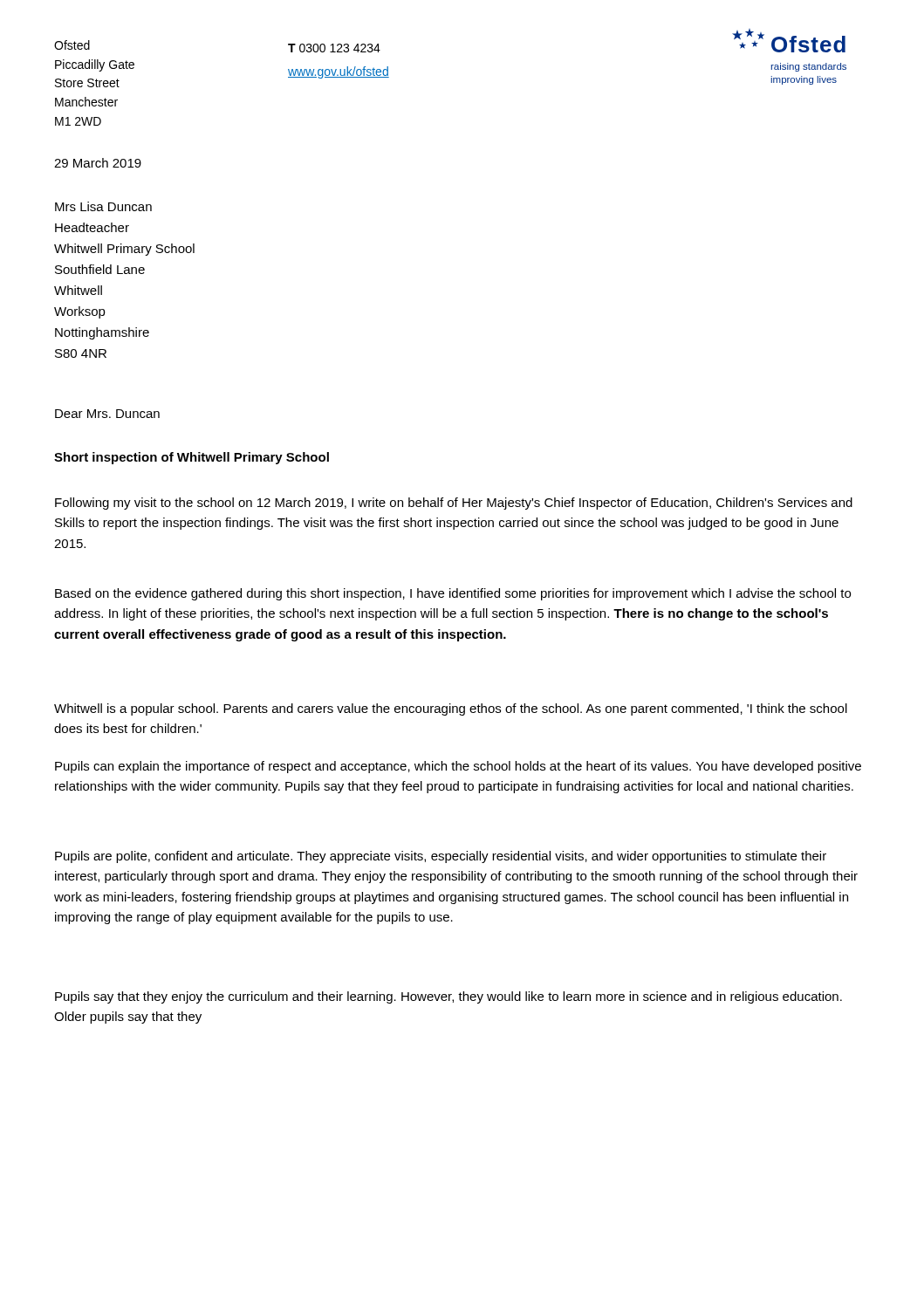
Task: Find the text that says "29 March 2019"
Action: (98, 163)
